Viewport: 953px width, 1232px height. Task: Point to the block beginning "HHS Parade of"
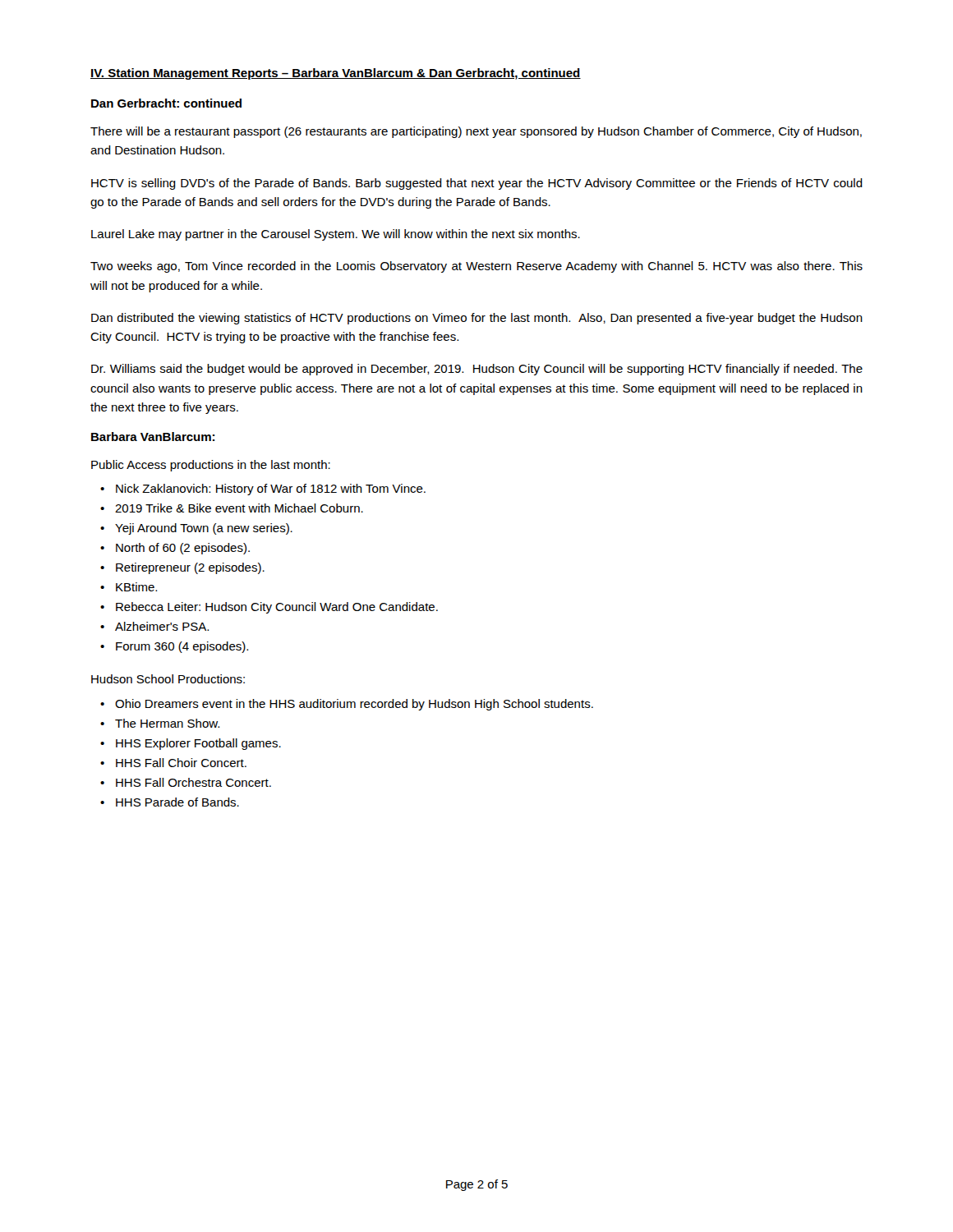coord(177,802)
